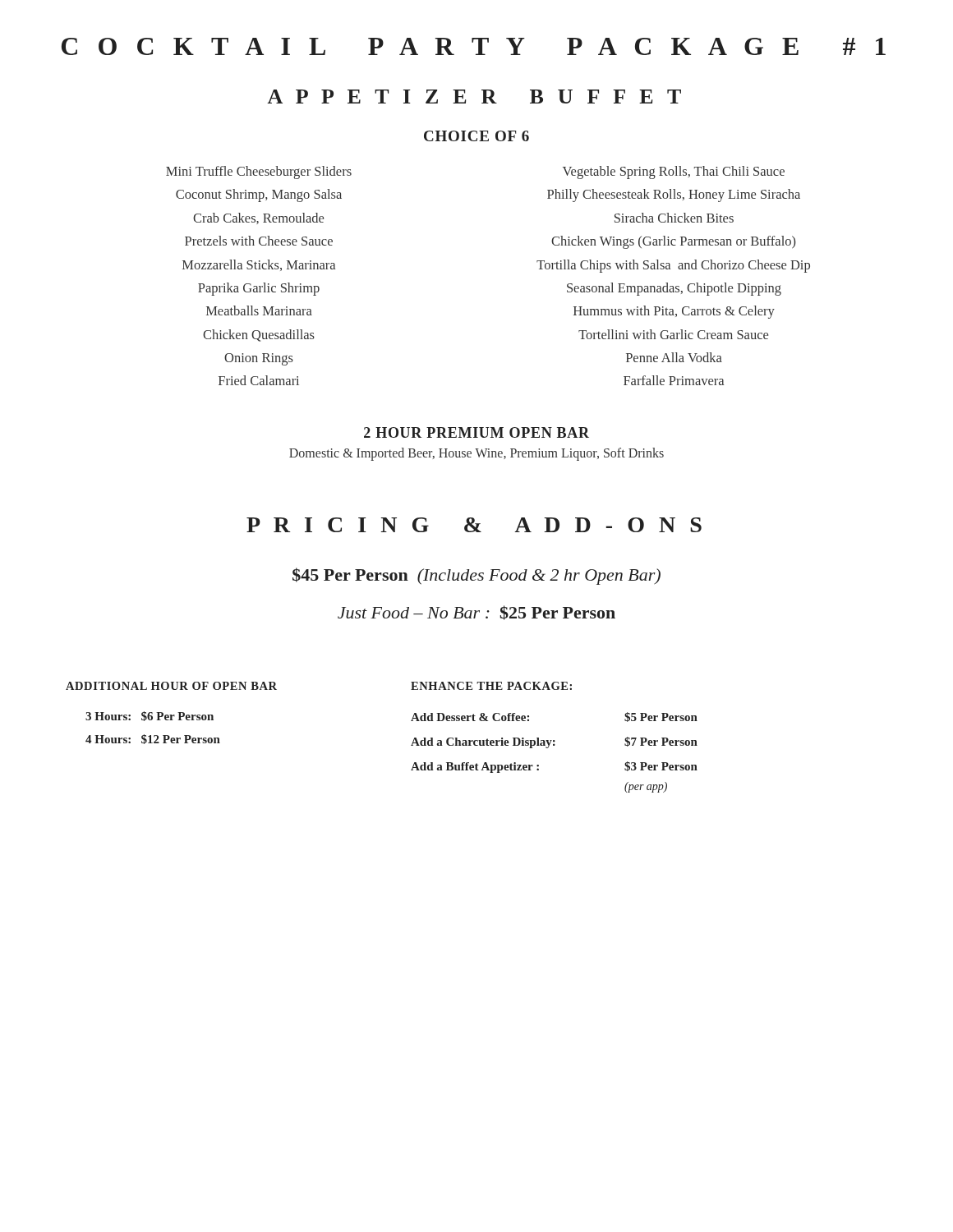Find the list item containing "Meatballs Marinara"
The height and width of the screenshot is (1232, 953).
(x=259, y=311)
